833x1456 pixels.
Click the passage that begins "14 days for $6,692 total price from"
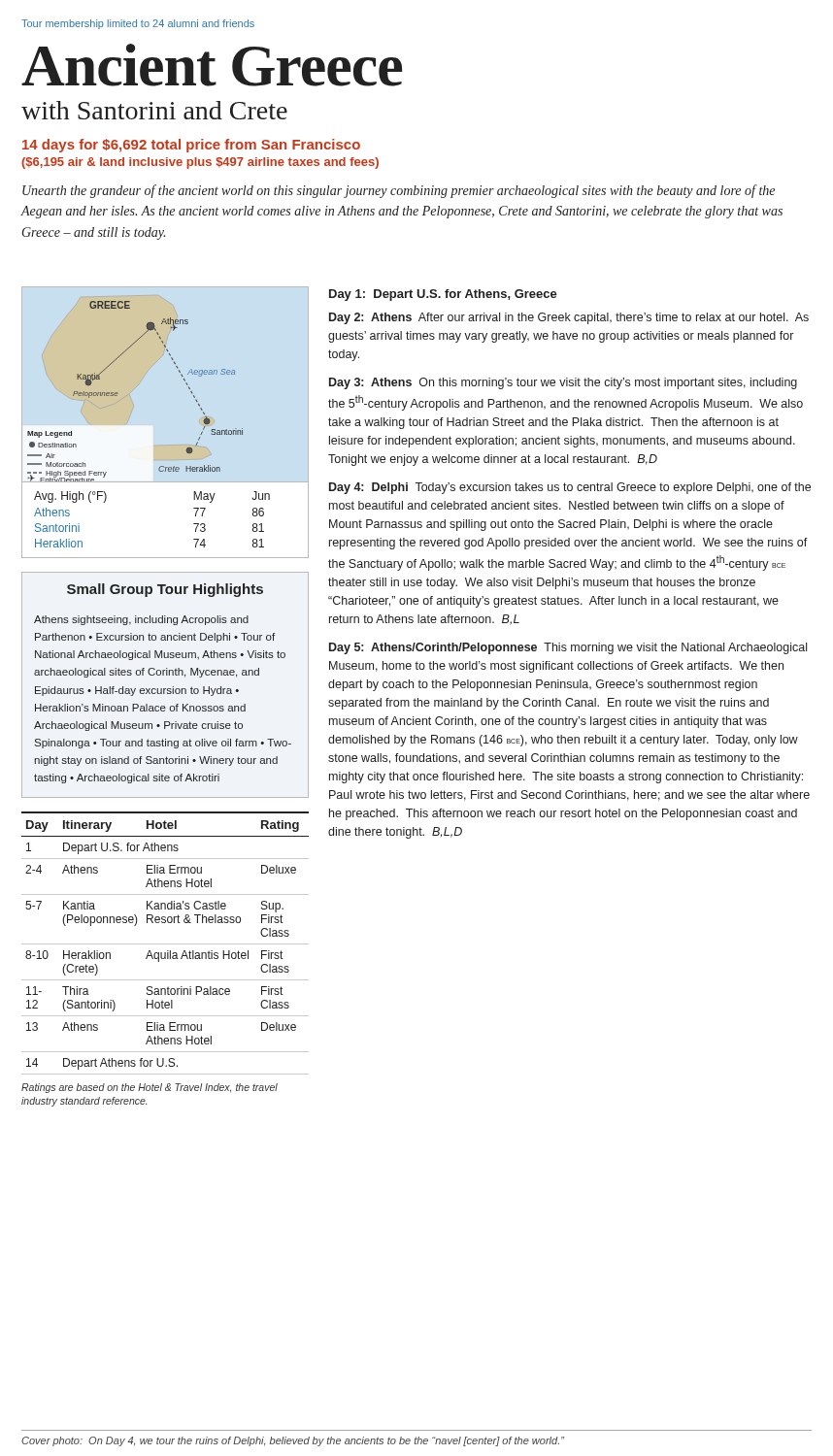tap(191, 144)
